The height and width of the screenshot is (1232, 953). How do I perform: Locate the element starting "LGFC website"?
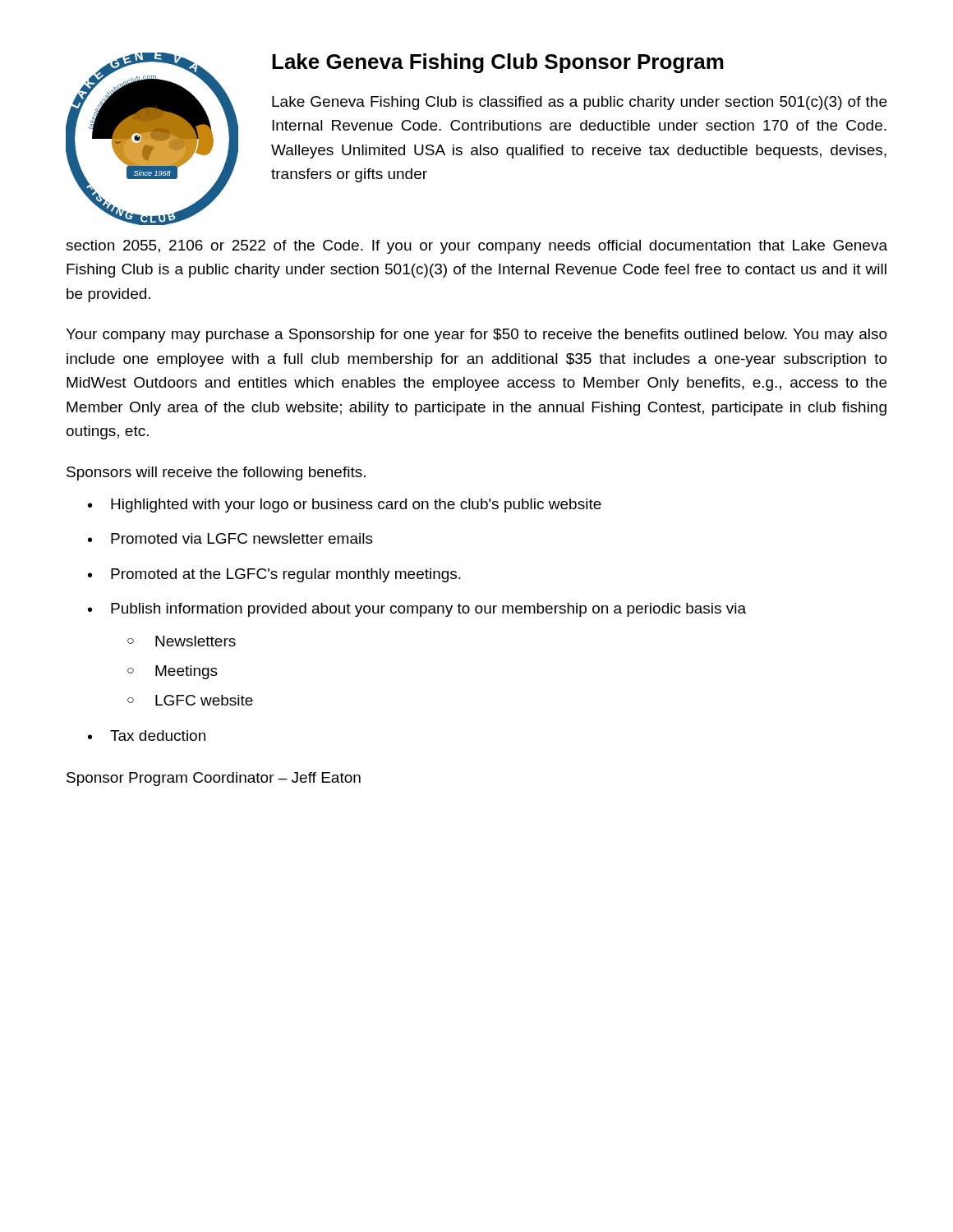tap(204, 700)
